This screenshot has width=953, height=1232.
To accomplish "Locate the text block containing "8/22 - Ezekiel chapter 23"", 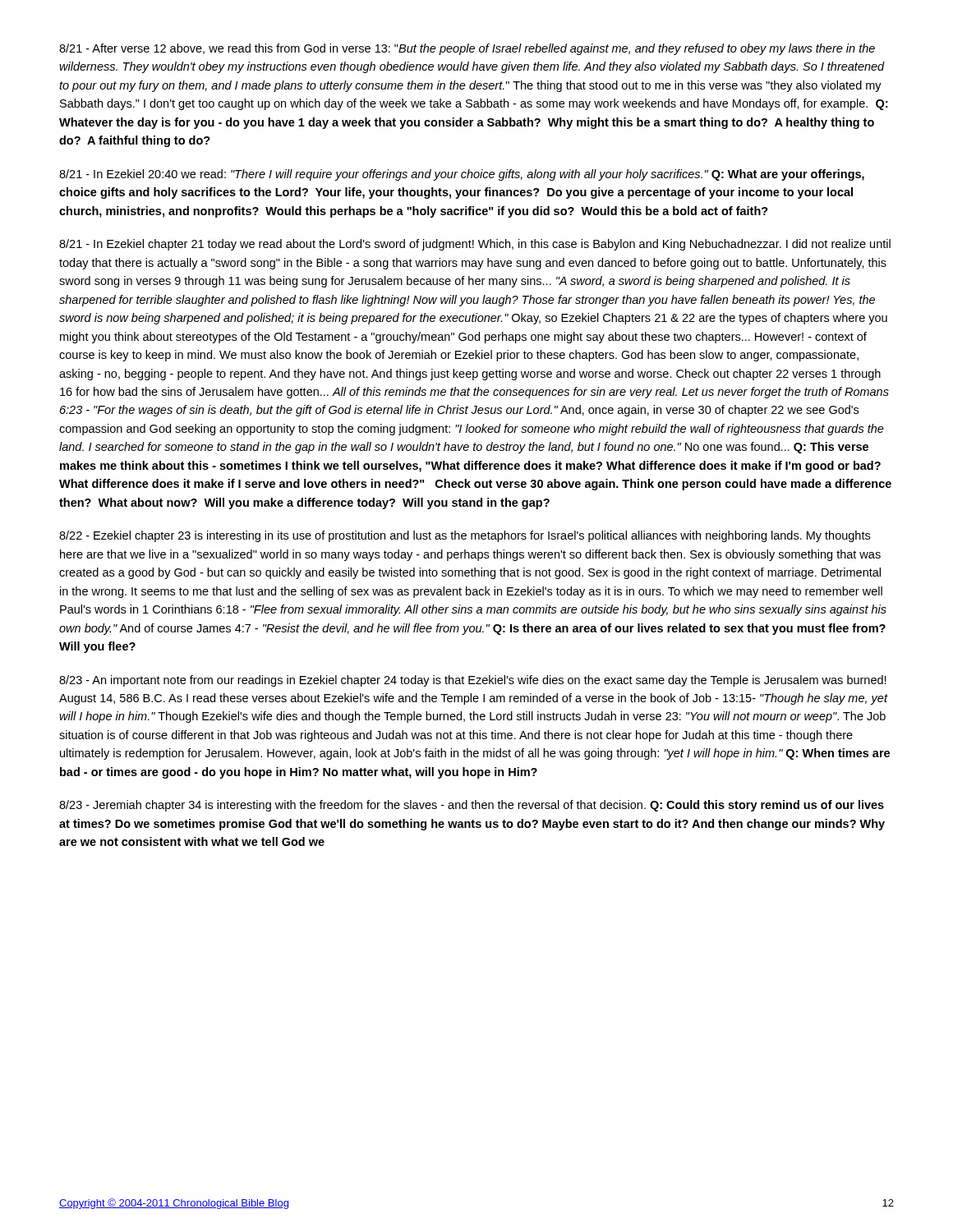I will pos(473,591).
